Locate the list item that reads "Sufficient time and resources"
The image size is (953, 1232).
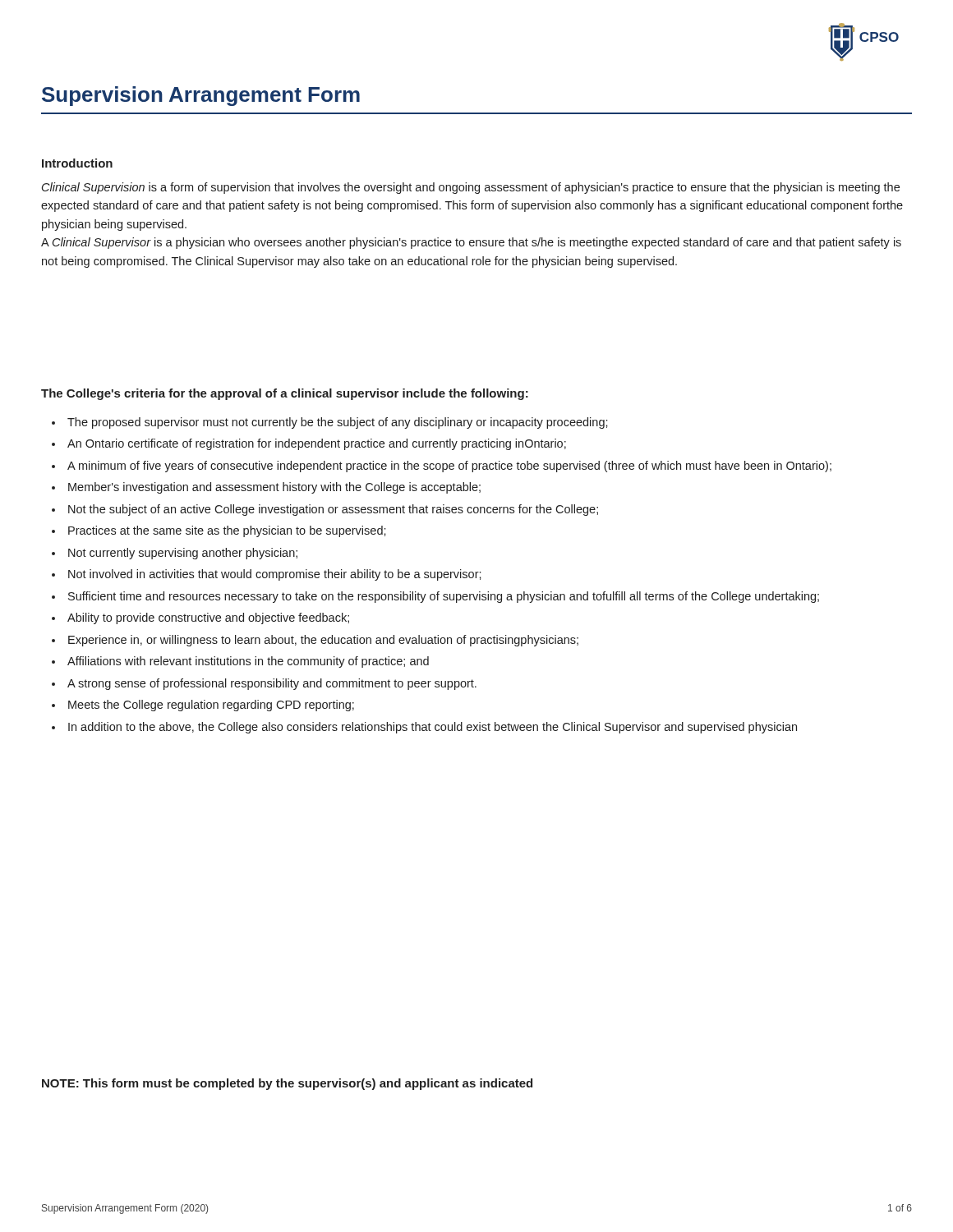point(444,596)
